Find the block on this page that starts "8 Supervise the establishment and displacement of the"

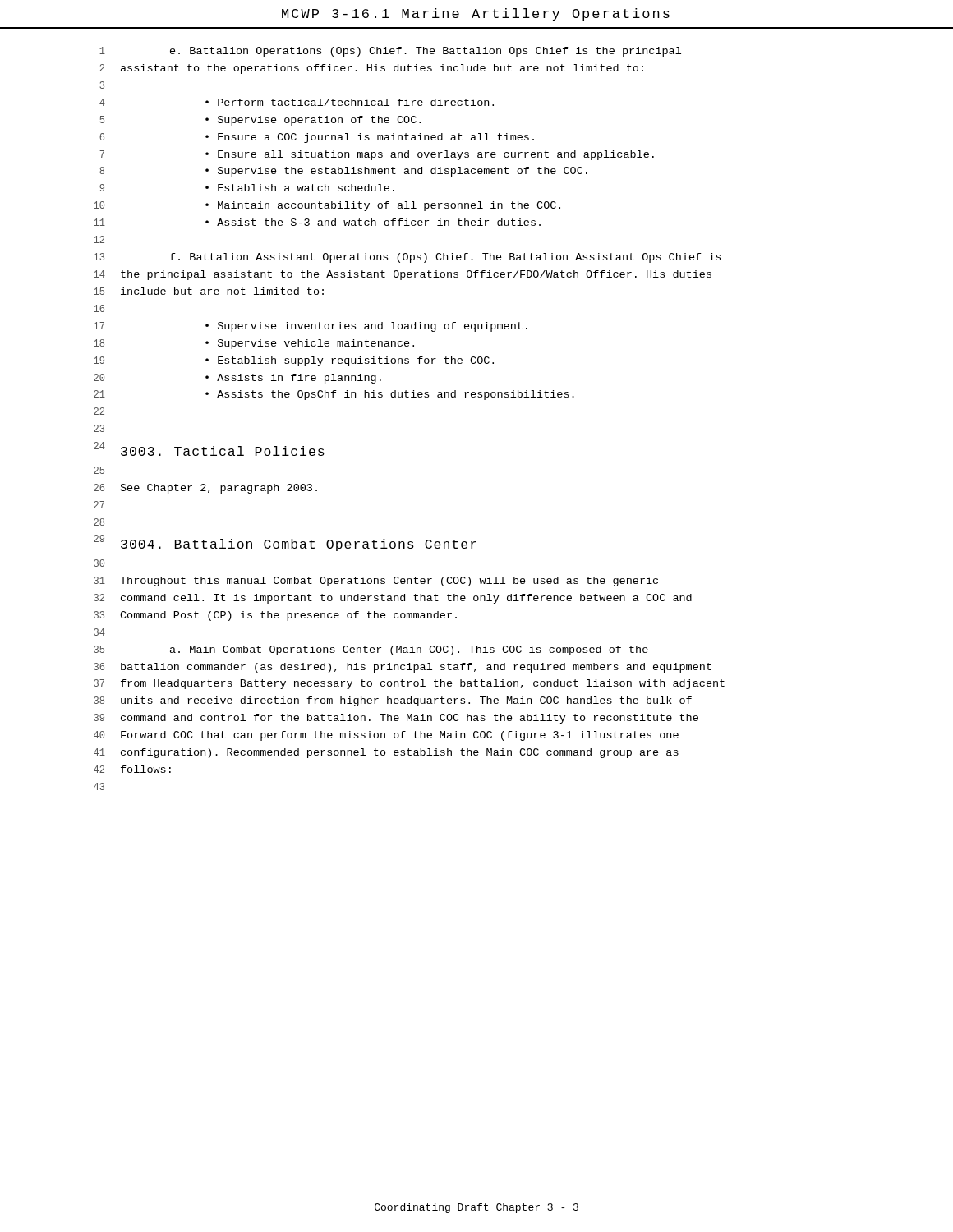click(476, 172)
